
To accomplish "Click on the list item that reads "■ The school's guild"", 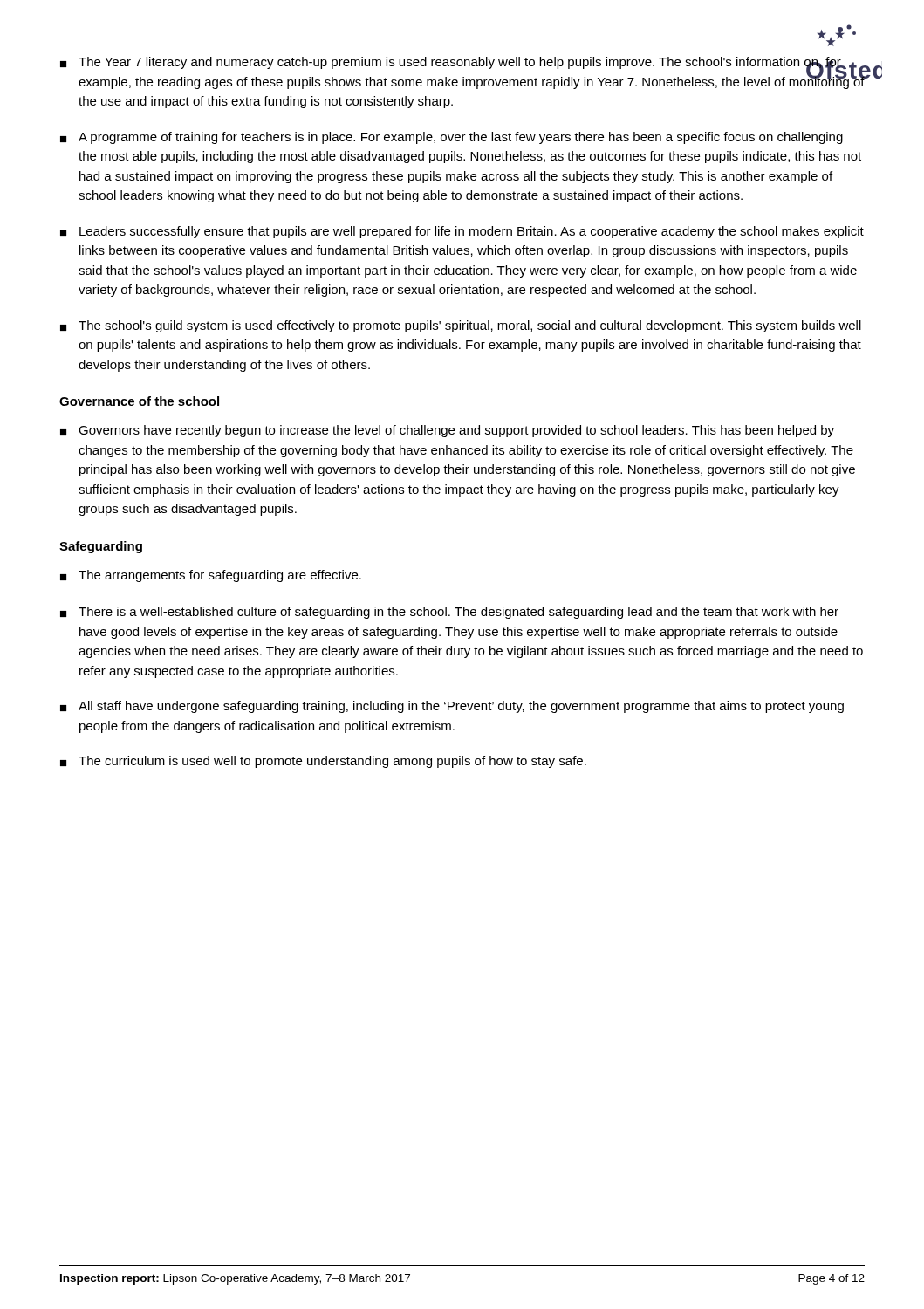I will [462, 345].
